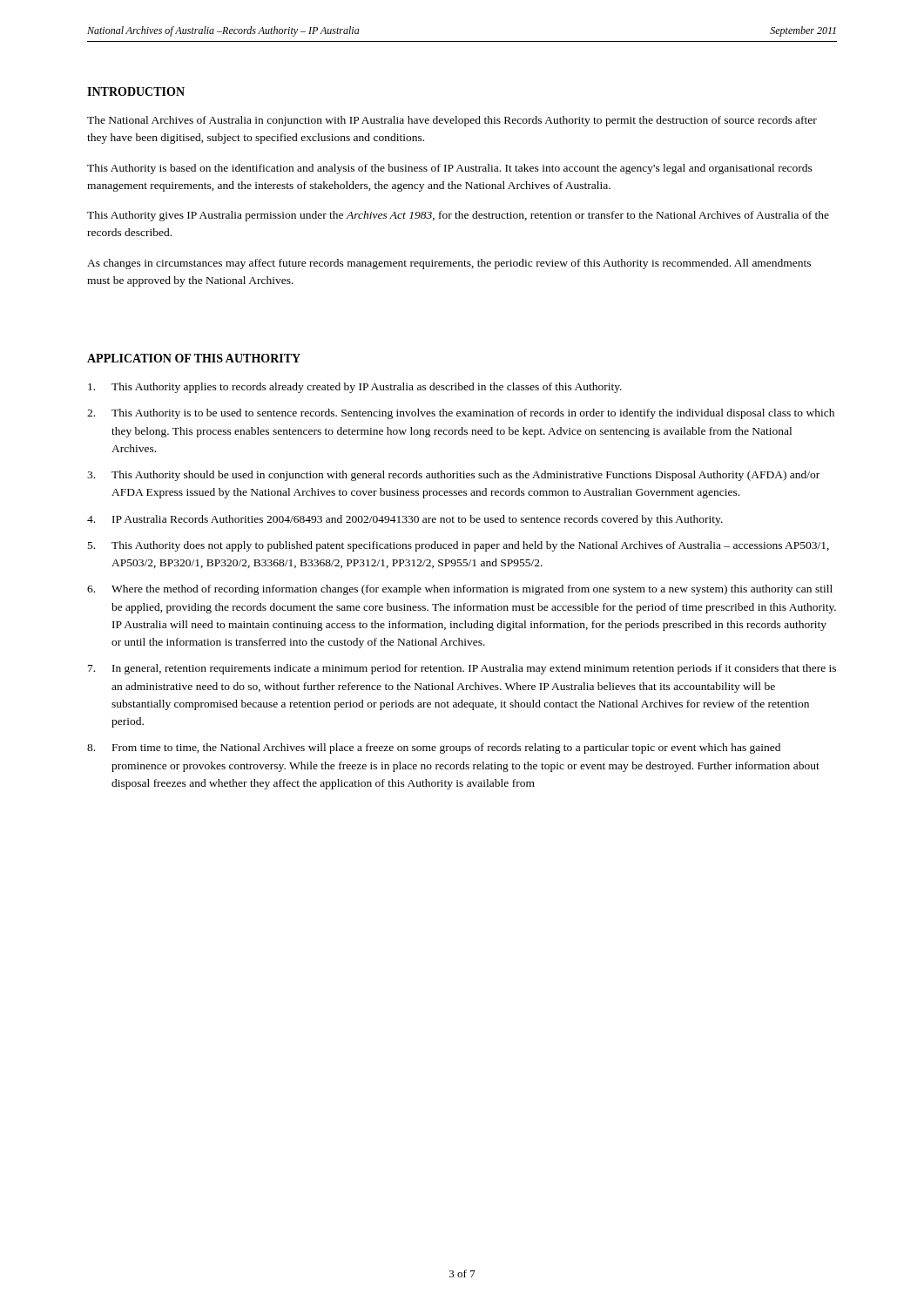
Task: Click on the element starting "3. This Authority"
Action: pyautogui.click(x=462, y=484)
